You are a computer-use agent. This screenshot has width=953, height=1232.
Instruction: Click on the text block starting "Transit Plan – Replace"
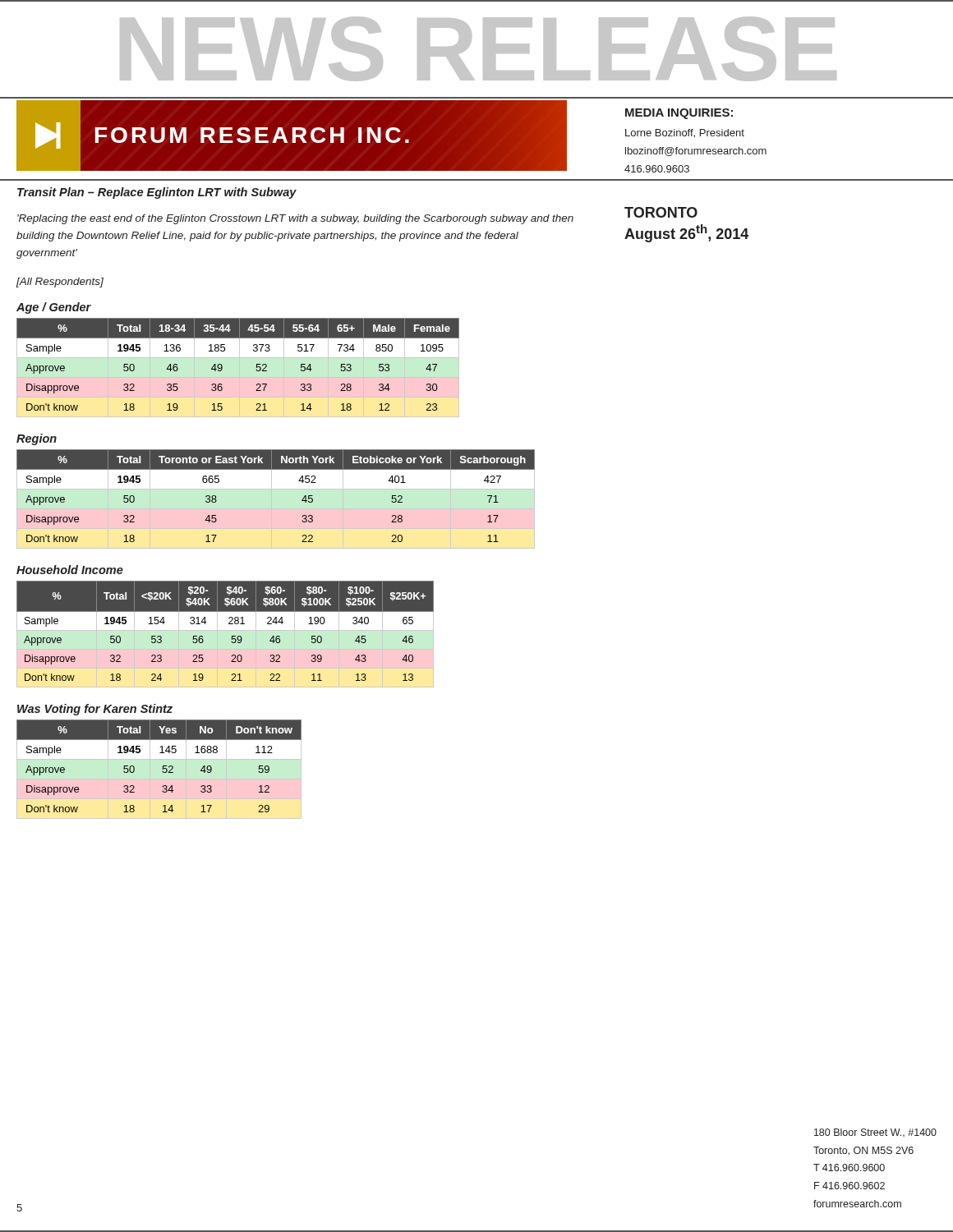156,192
